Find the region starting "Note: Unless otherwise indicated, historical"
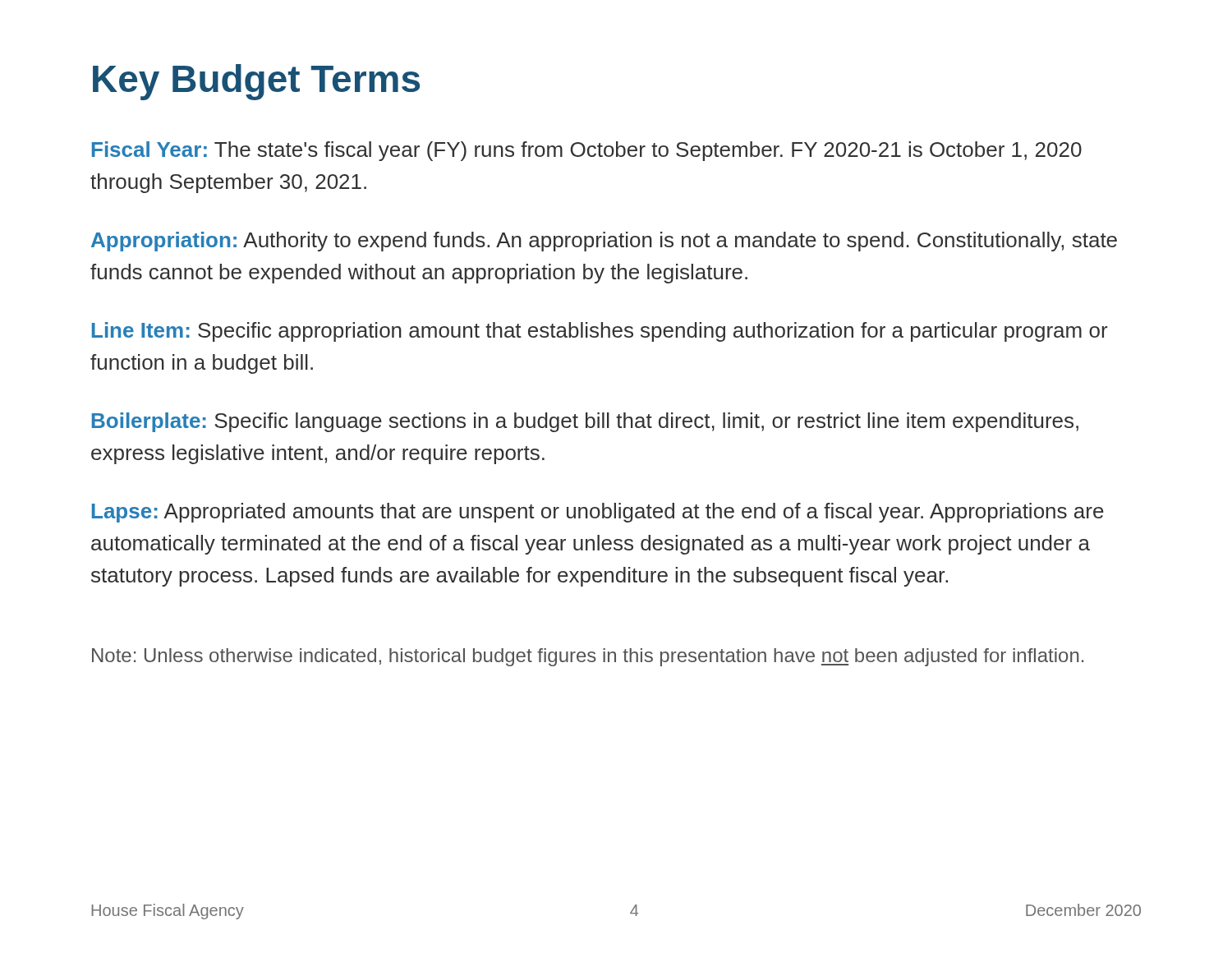1232x953 pixels. [588, 655]
